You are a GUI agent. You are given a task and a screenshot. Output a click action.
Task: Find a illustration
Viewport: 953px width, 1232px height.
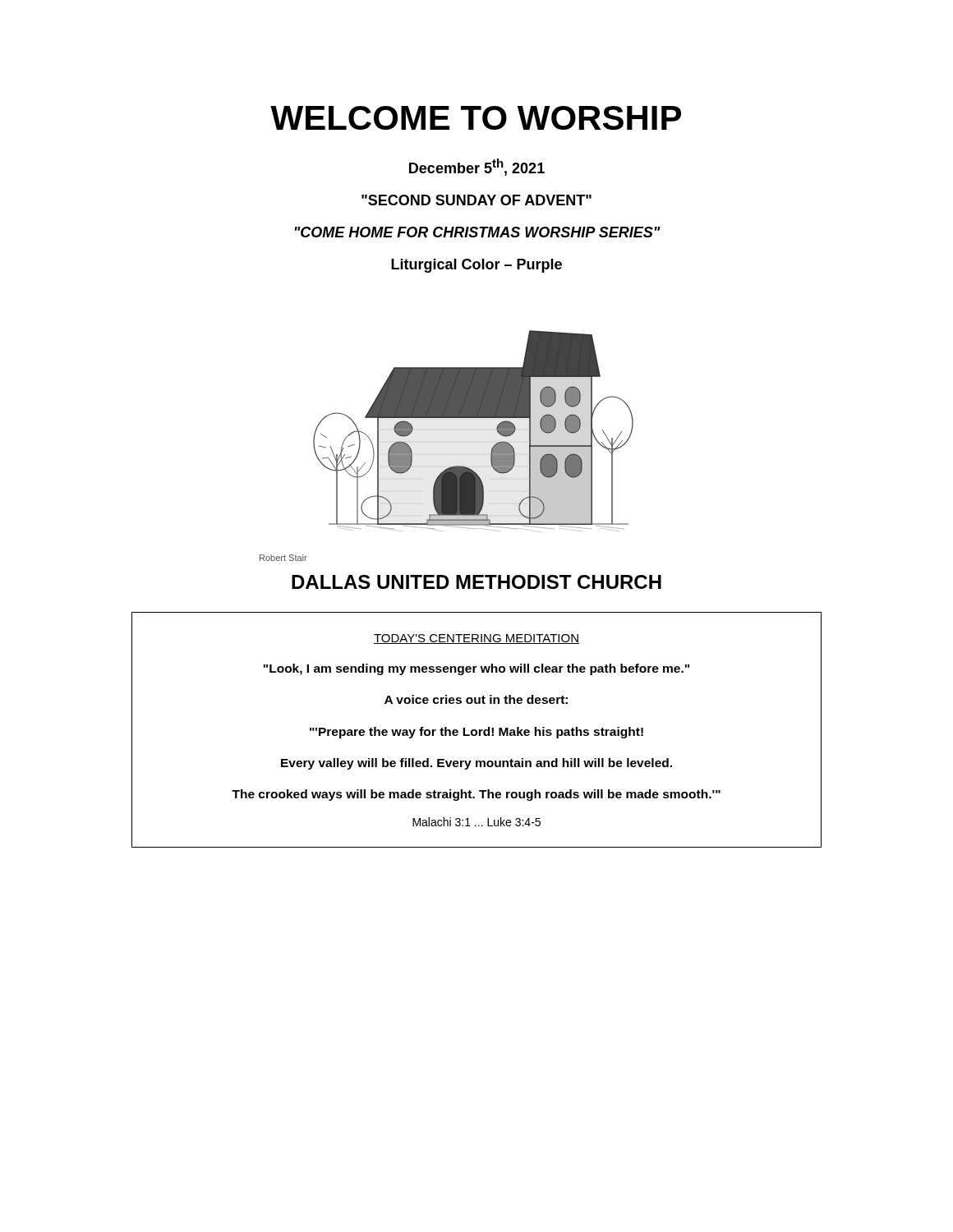tap(476, 419)
